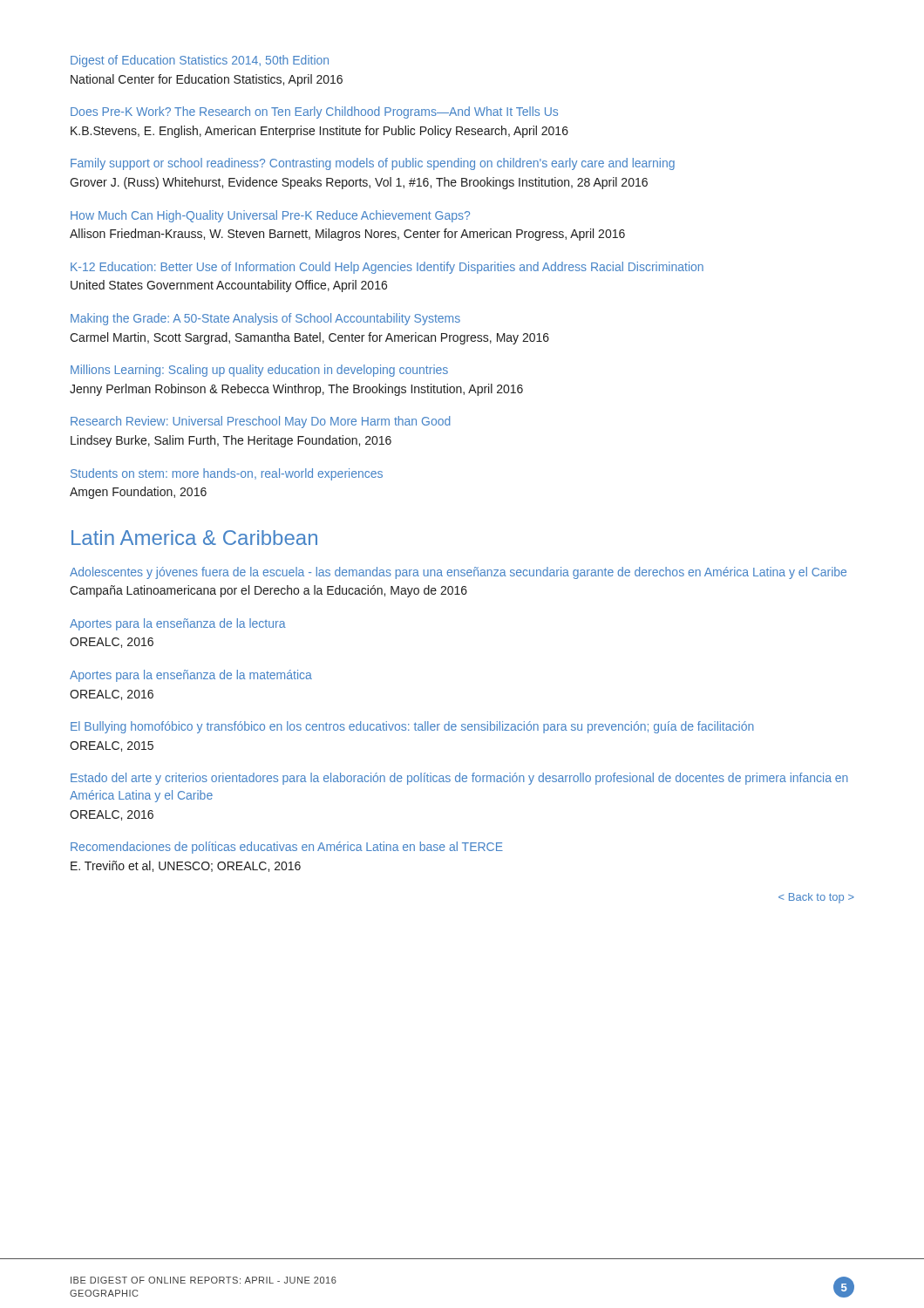Find the list item containing "Students on stem: more hands-on,"
The image size is (924, 1308).
227,474
